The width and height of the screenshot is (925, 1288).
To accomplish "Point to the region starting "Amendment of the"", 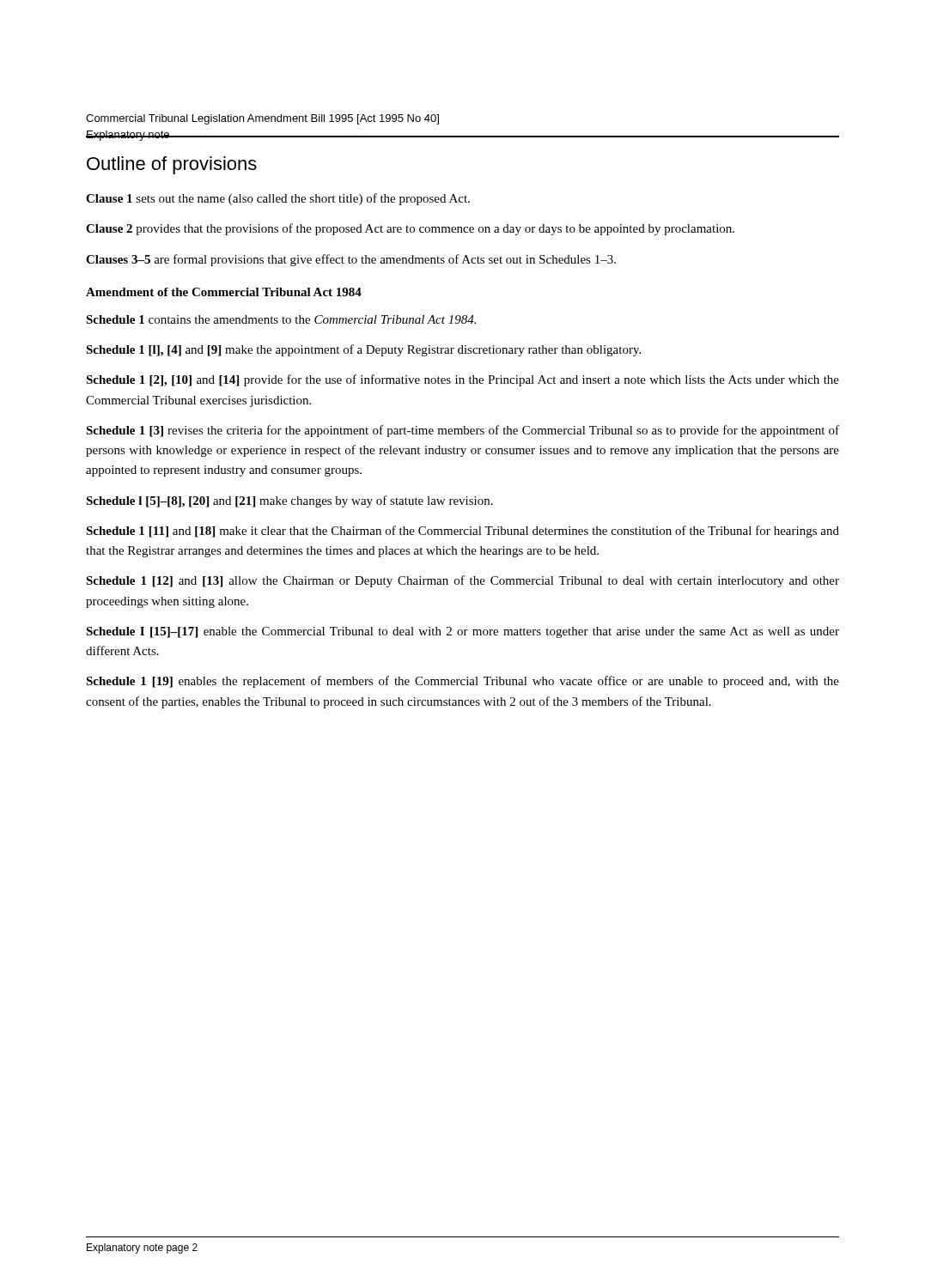I will (x=224, y=292).
